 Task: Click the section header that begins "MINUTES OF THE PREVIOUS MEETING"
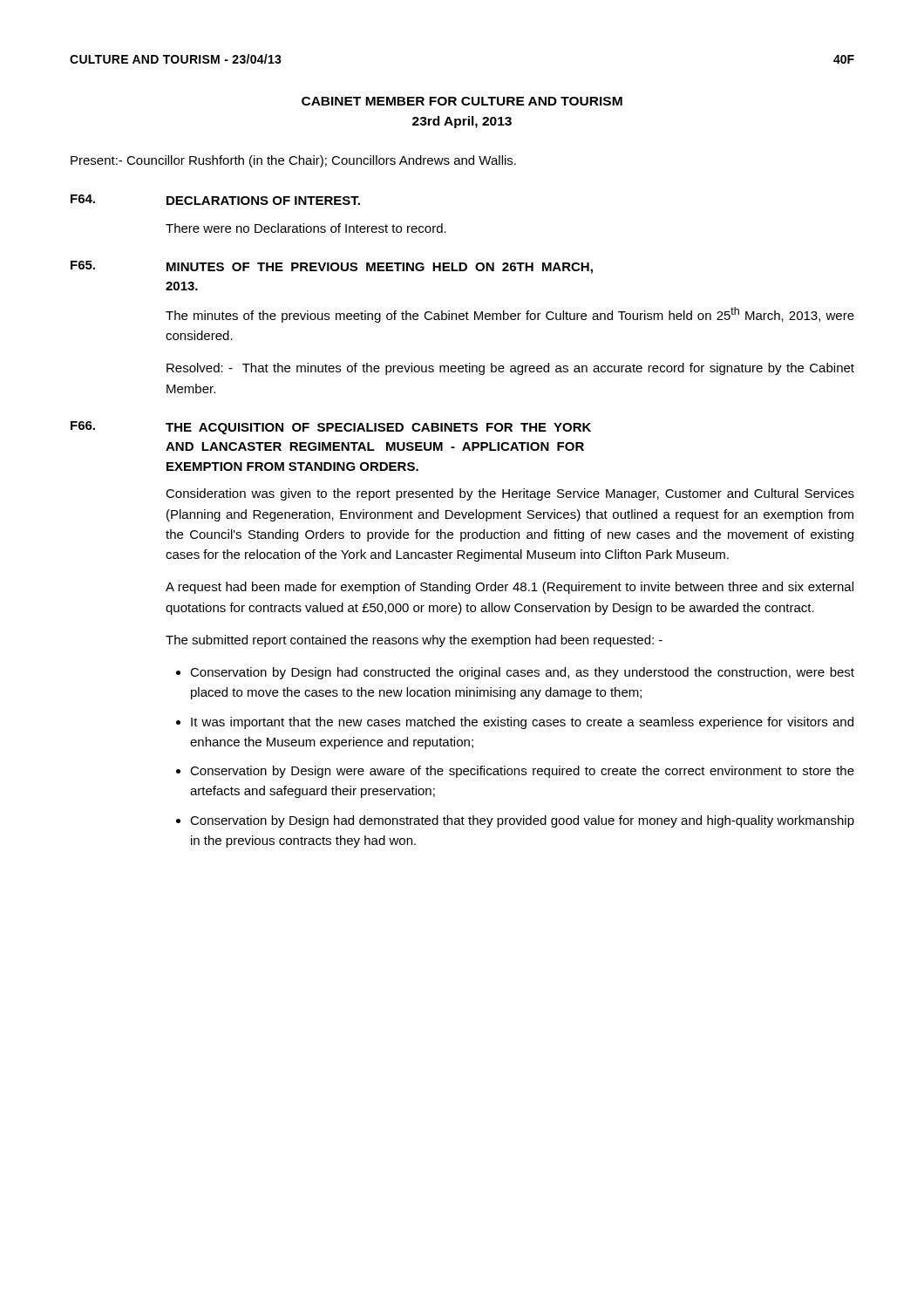[x=380, y=276]
